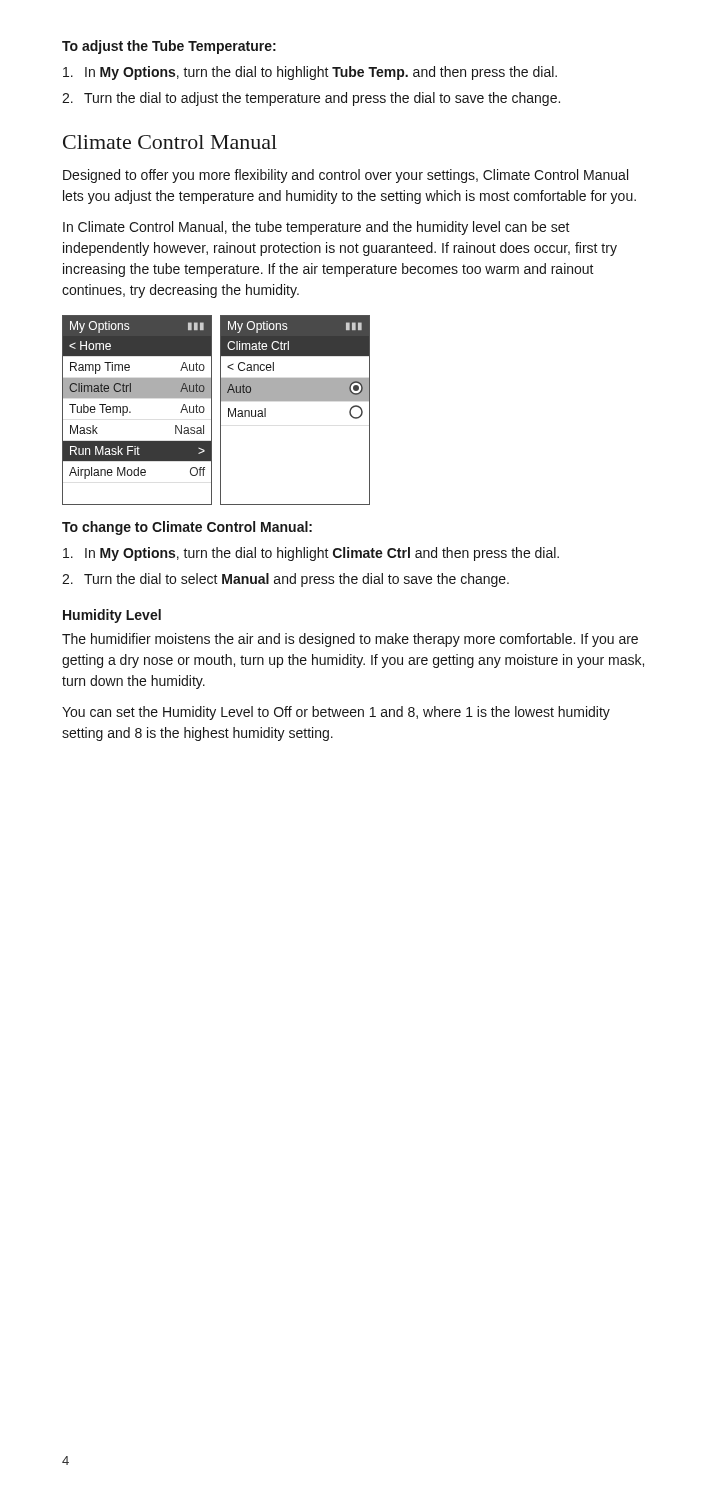Click where it says "To adjust the Tube Temperature:"
Image resolution: width=715 pixels, height=1500 pixels.
pyautogui.click(x=169, y=46)
